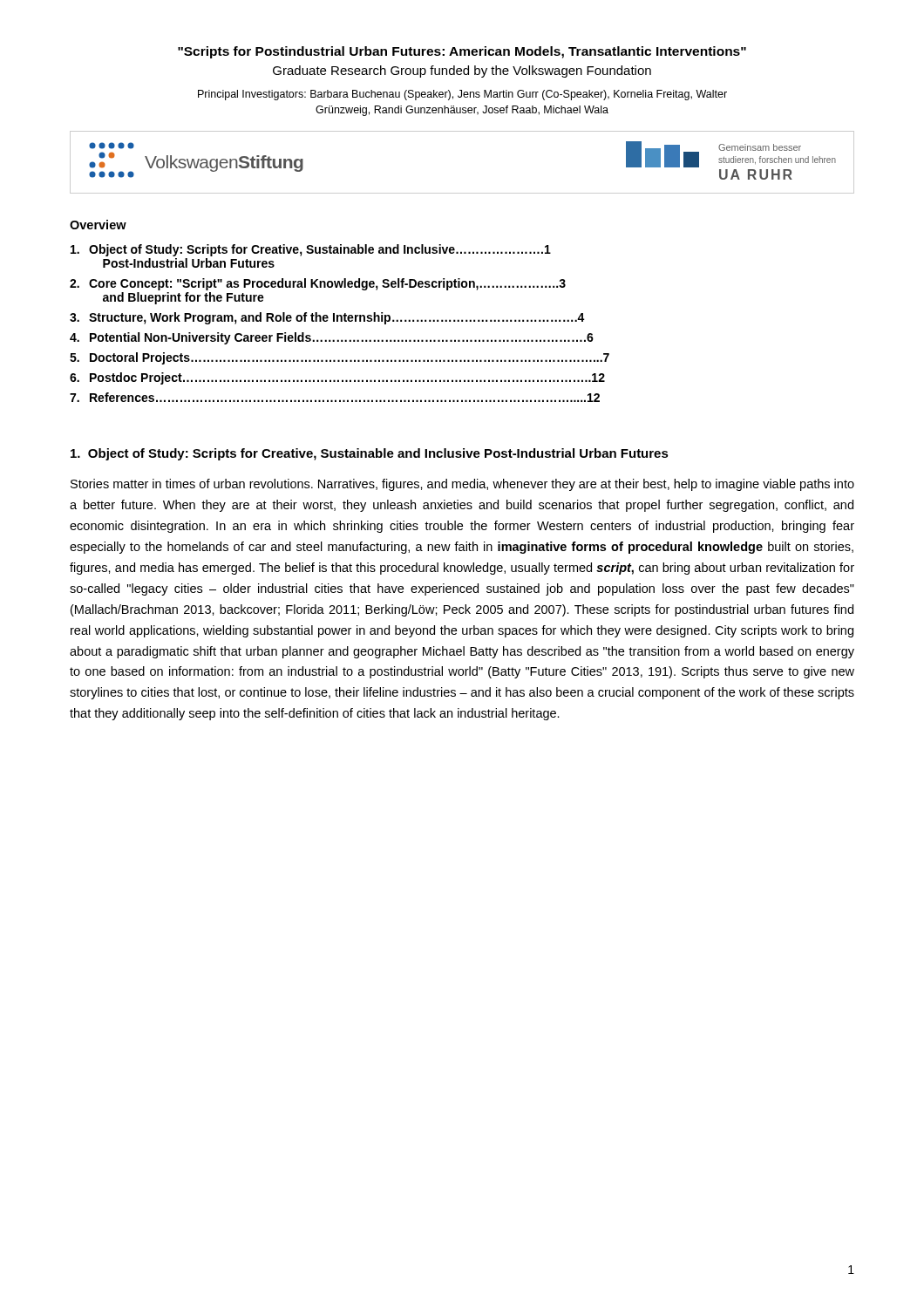Locate the passage starting "Stories matter in times"
This screenshot has width=924, height=1308.
[462, 599]
